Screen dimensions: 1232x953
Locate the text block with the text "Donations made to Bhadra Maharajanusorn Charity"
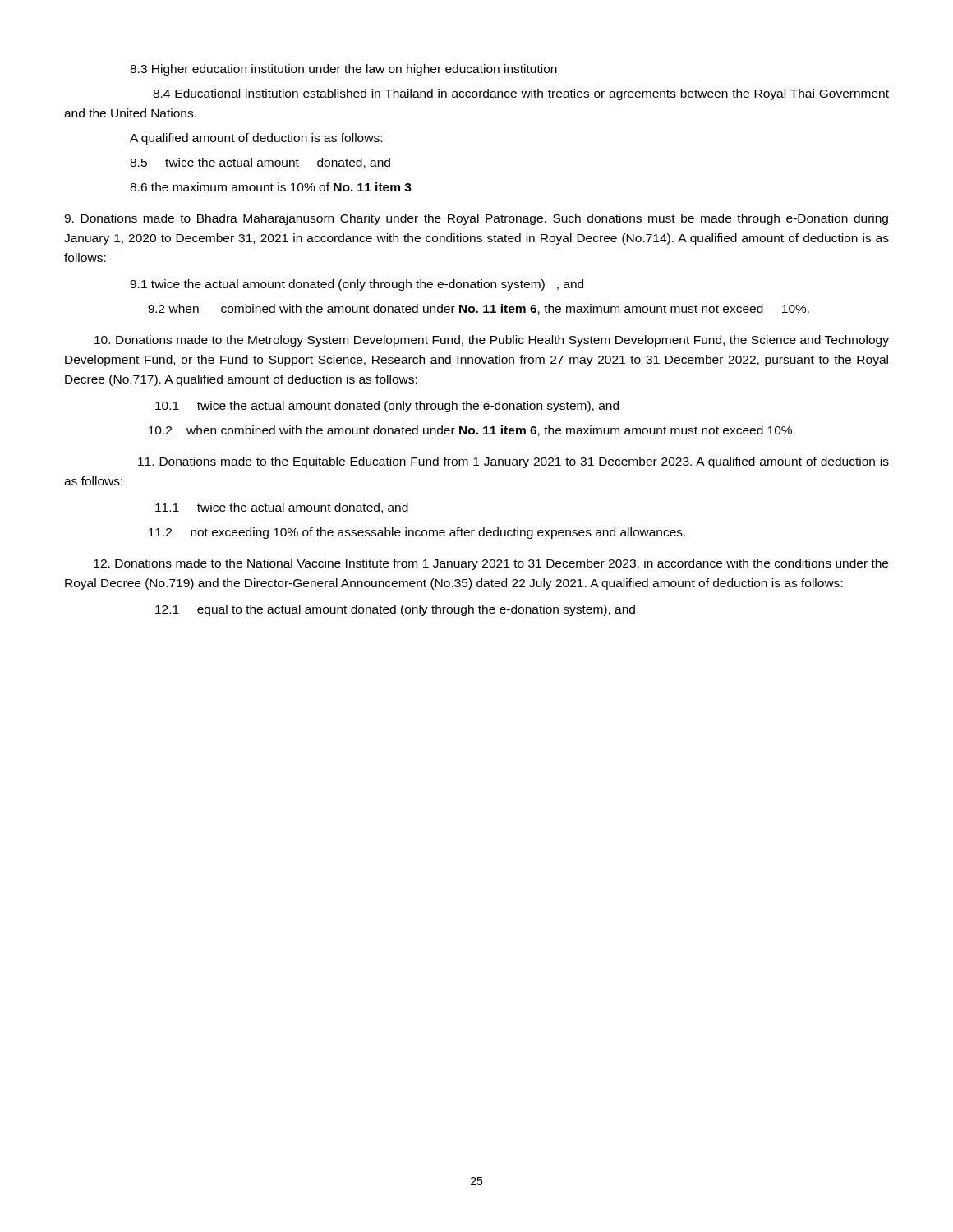pos(476,238)
